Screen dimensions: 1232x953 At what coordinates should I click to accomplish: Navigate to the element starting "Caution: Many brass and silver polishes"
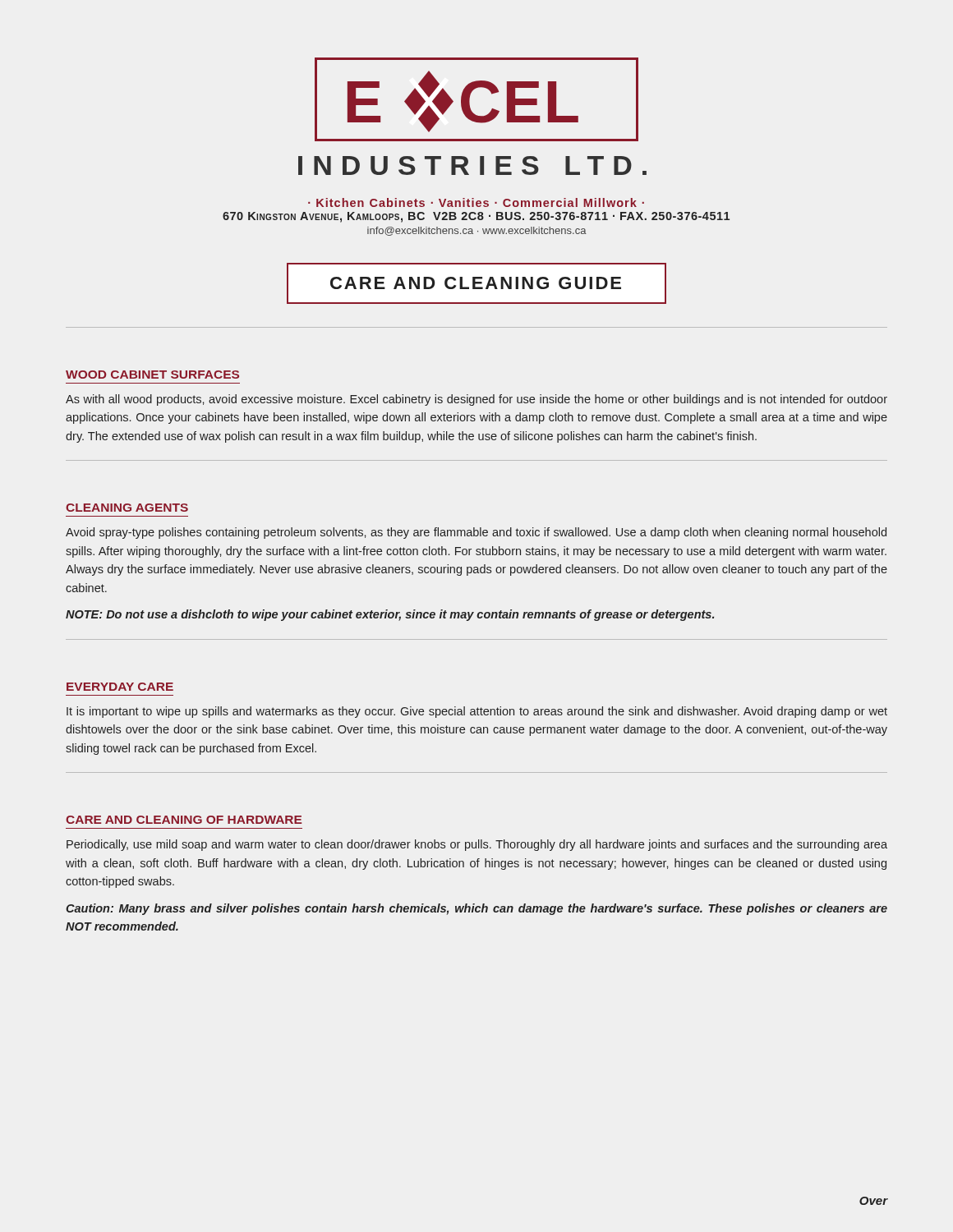[476, 917]
